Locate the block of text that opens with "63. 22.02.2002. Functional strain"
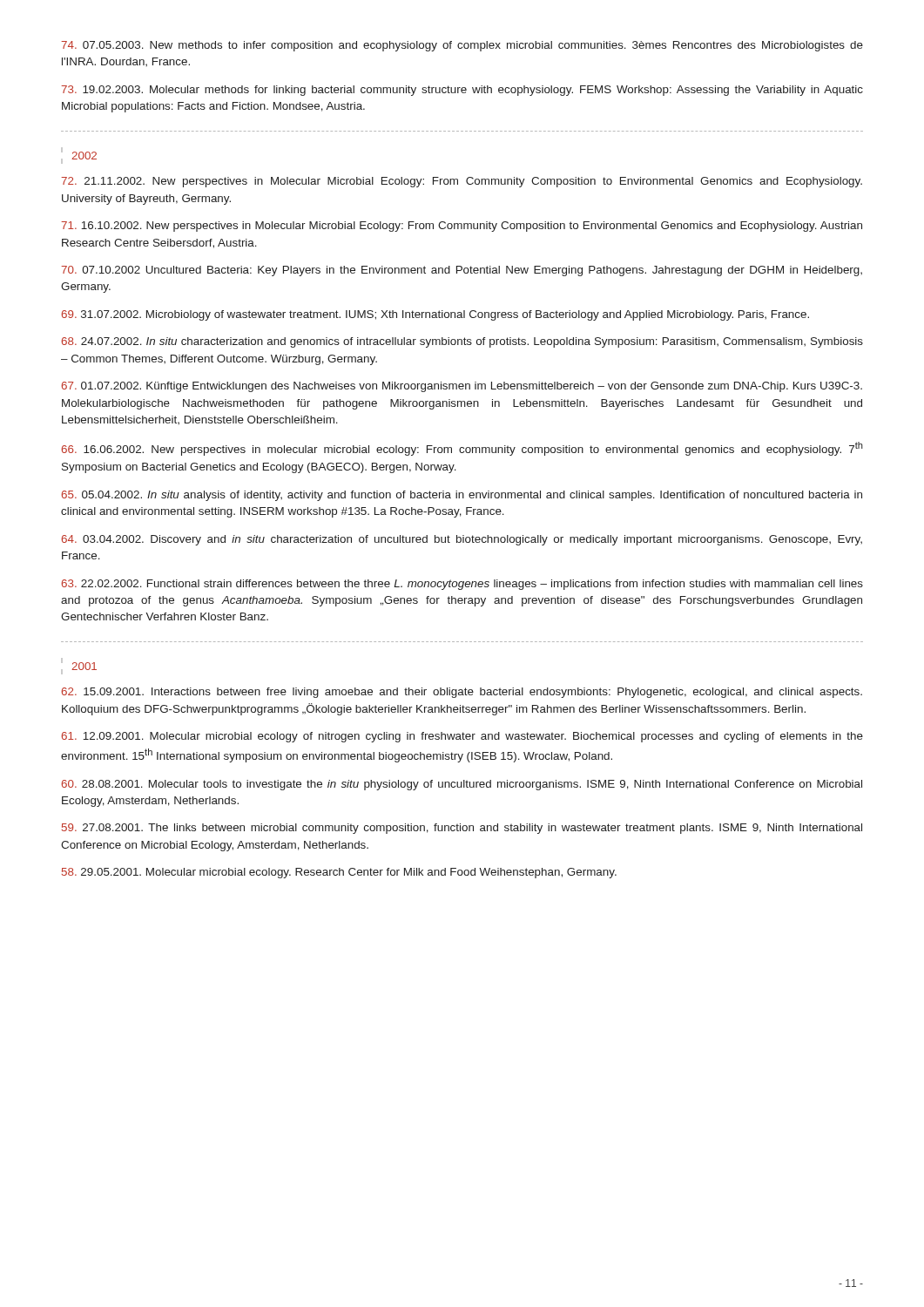Viewport: 924px width, 1307px height. tap(462, 600)
